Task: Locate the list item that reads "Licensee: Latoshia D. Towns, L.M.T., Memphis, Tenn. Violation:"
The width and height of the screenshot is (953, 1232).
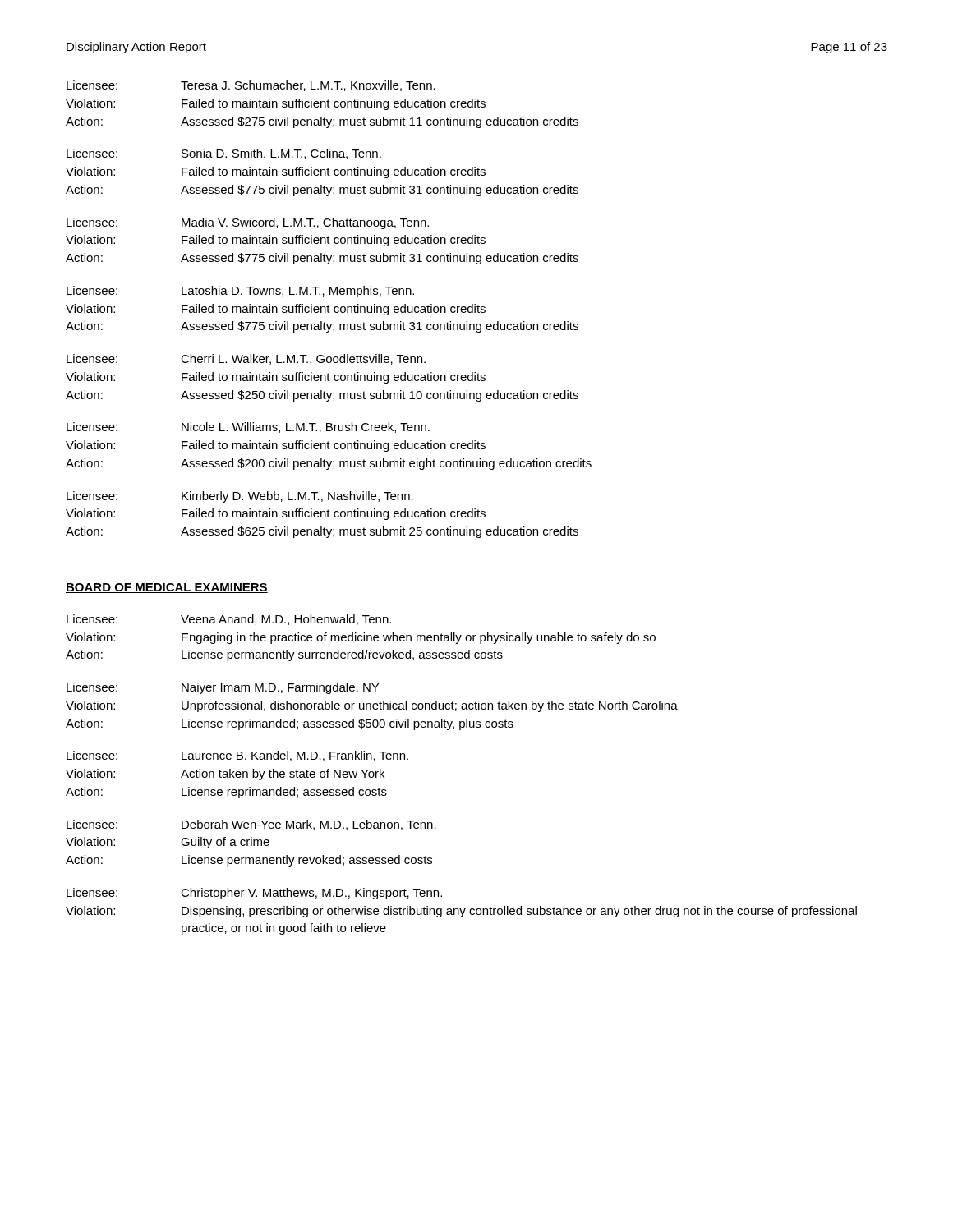Action: pos(476,308)
